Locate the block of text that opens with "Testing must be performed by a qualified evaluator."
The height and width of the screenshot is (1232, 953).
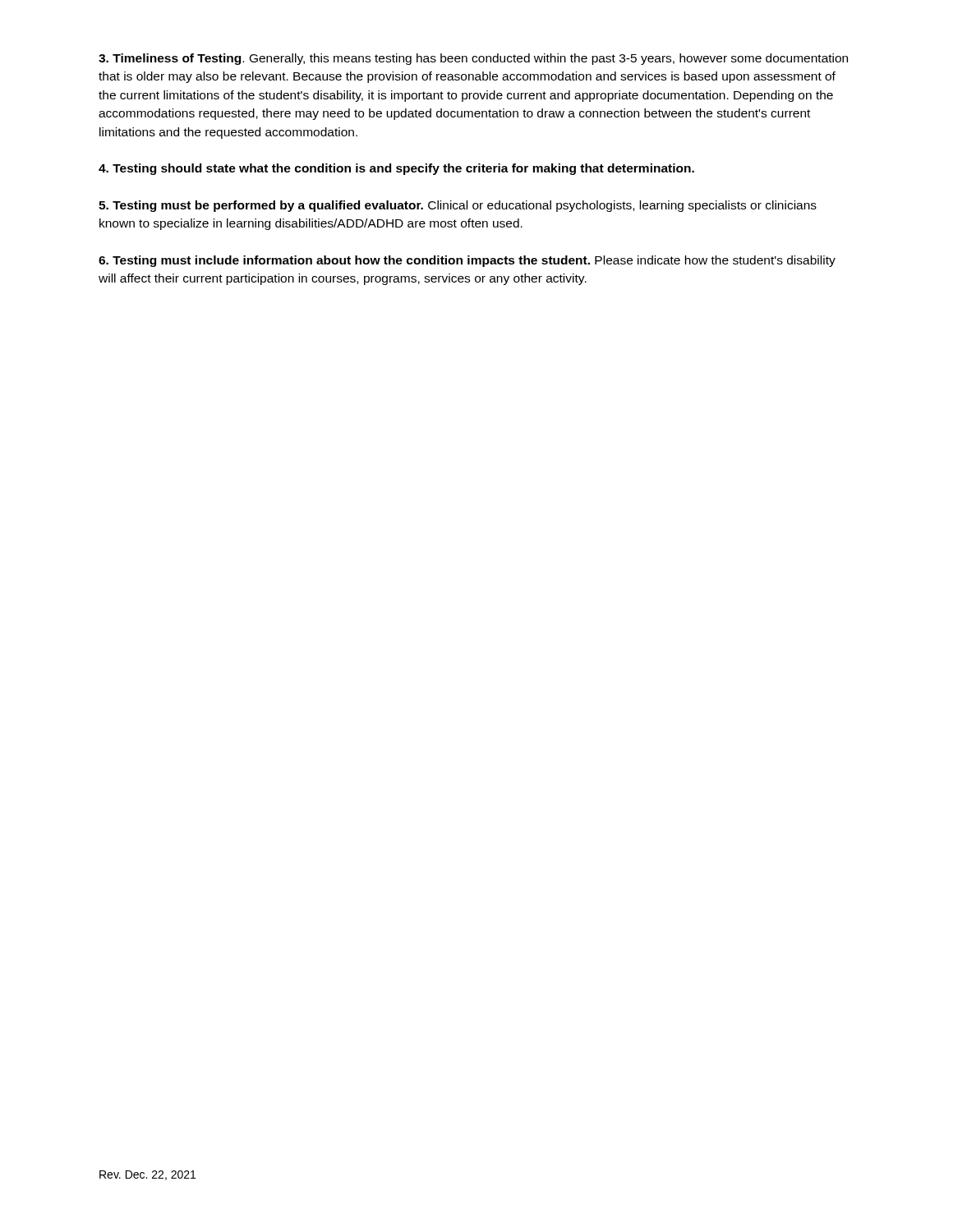pyautogui.click(x=458, y=214)
